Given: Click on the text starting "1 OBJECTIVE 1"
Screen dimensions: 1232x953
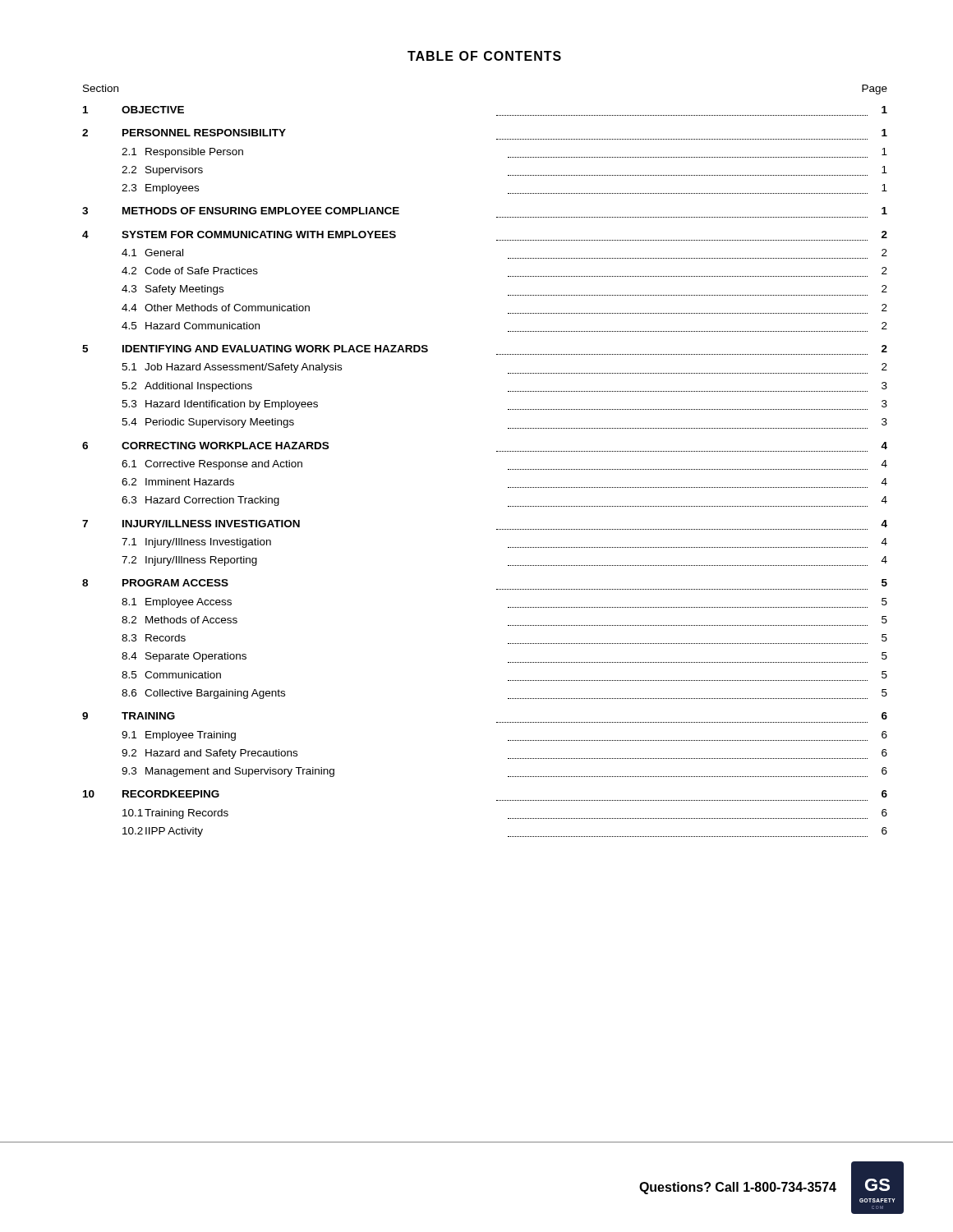Looking at the screenshot, I should pyautogui.click(x=85, y=110).
